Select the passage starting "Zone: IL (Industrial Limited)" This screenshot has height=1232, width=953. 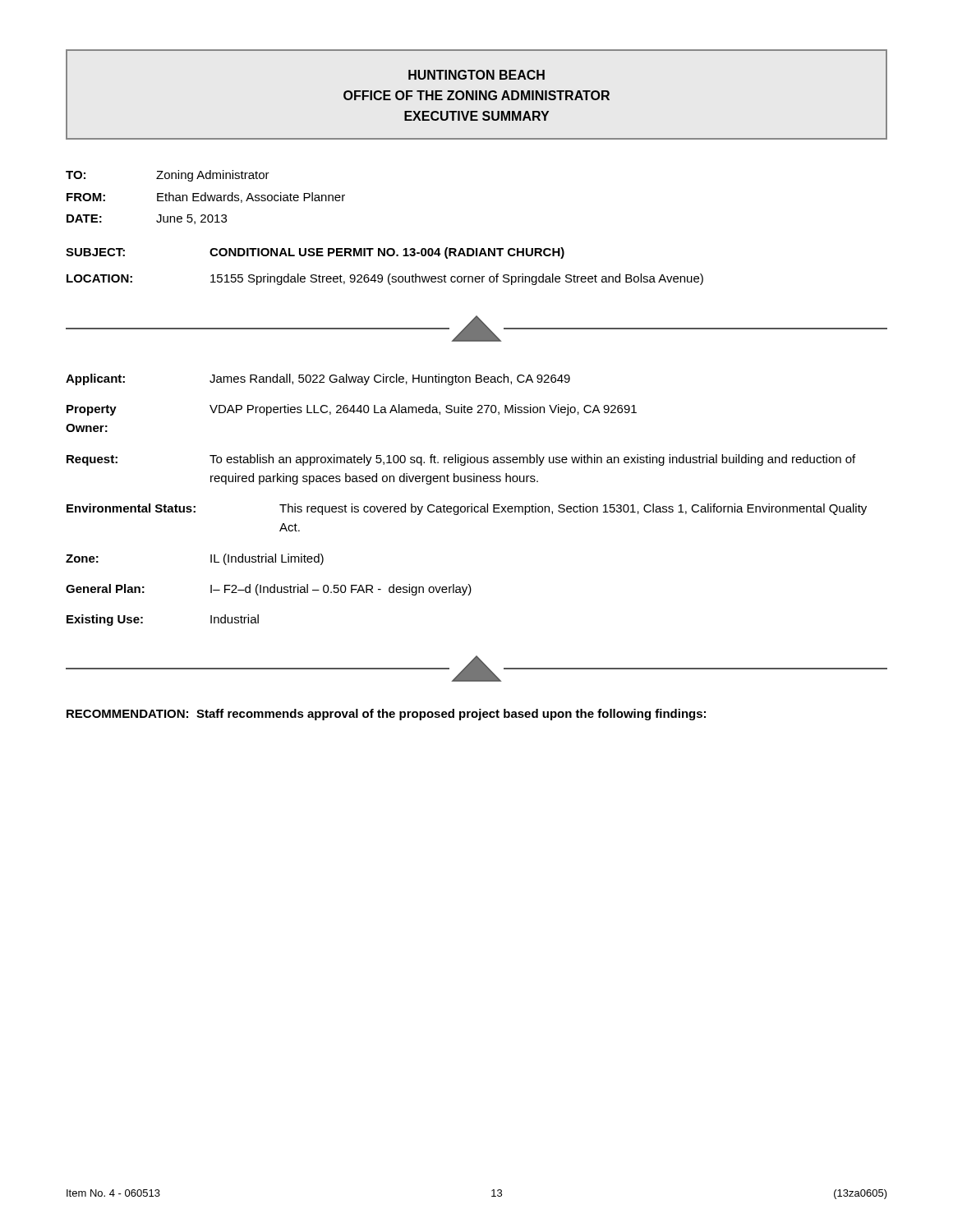(x=83, y=559)
